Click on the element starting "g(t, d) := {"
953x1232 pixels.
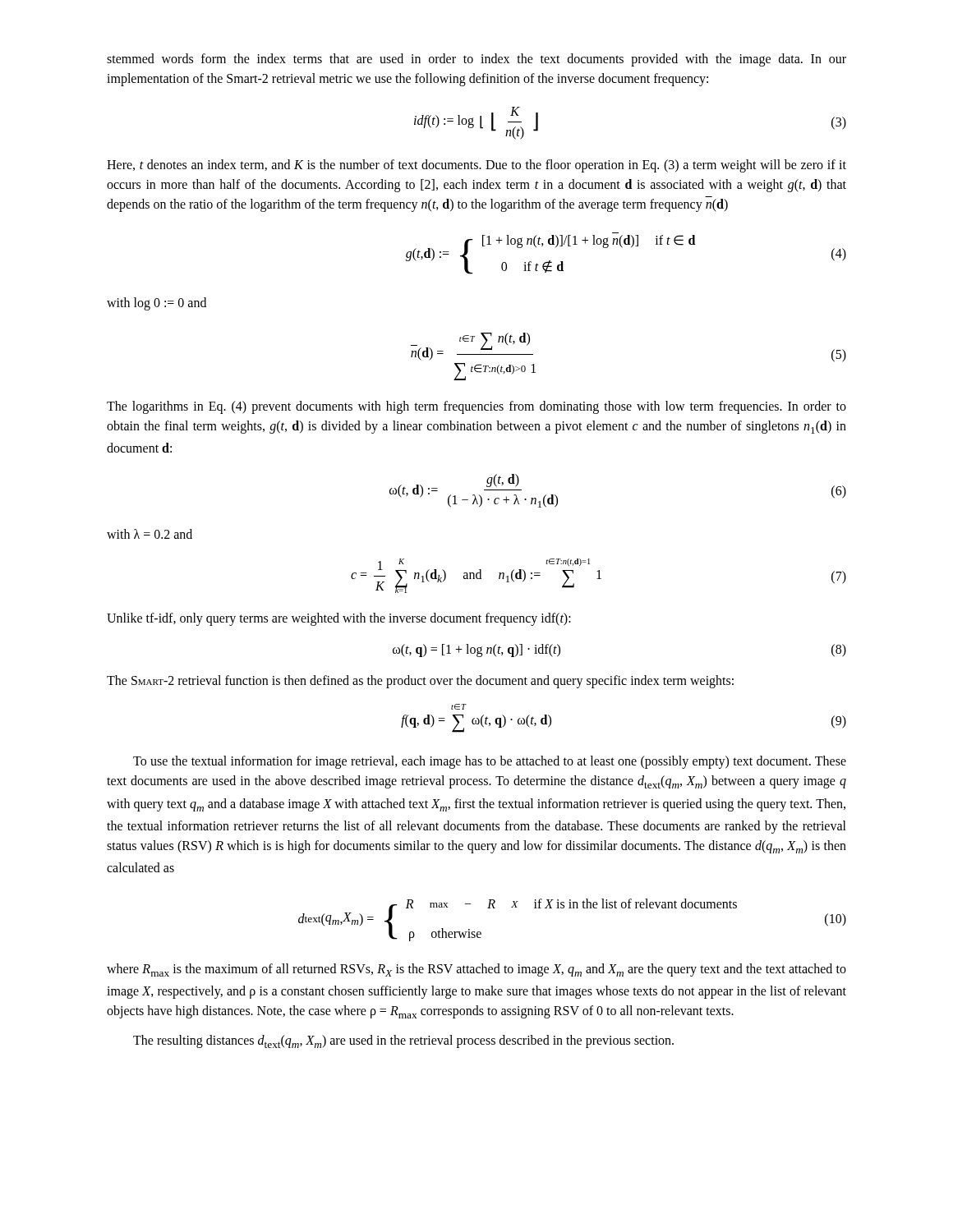click(550, 254)
